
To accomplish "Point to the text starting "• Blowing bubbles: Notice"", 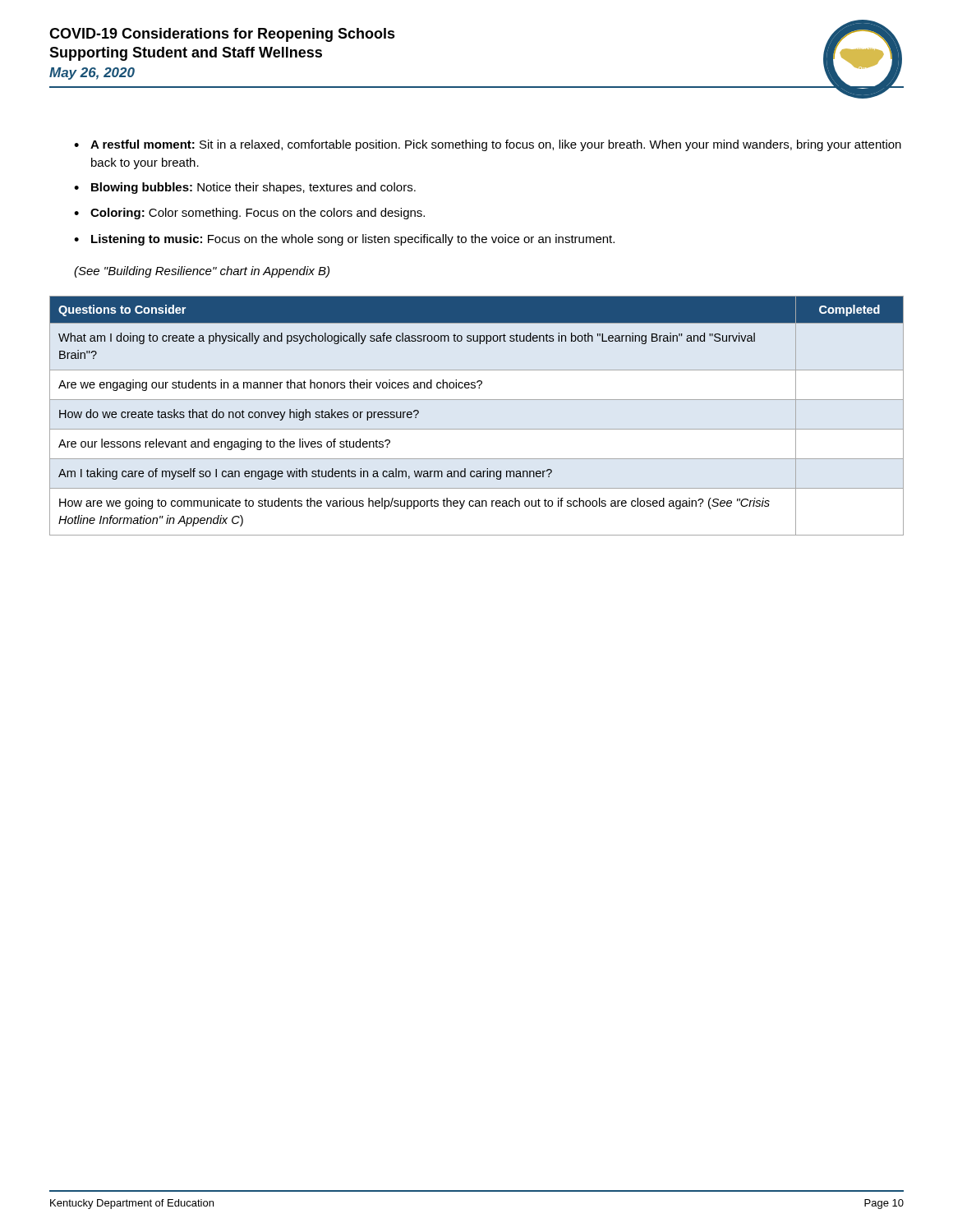I will [x=245, y=188].
